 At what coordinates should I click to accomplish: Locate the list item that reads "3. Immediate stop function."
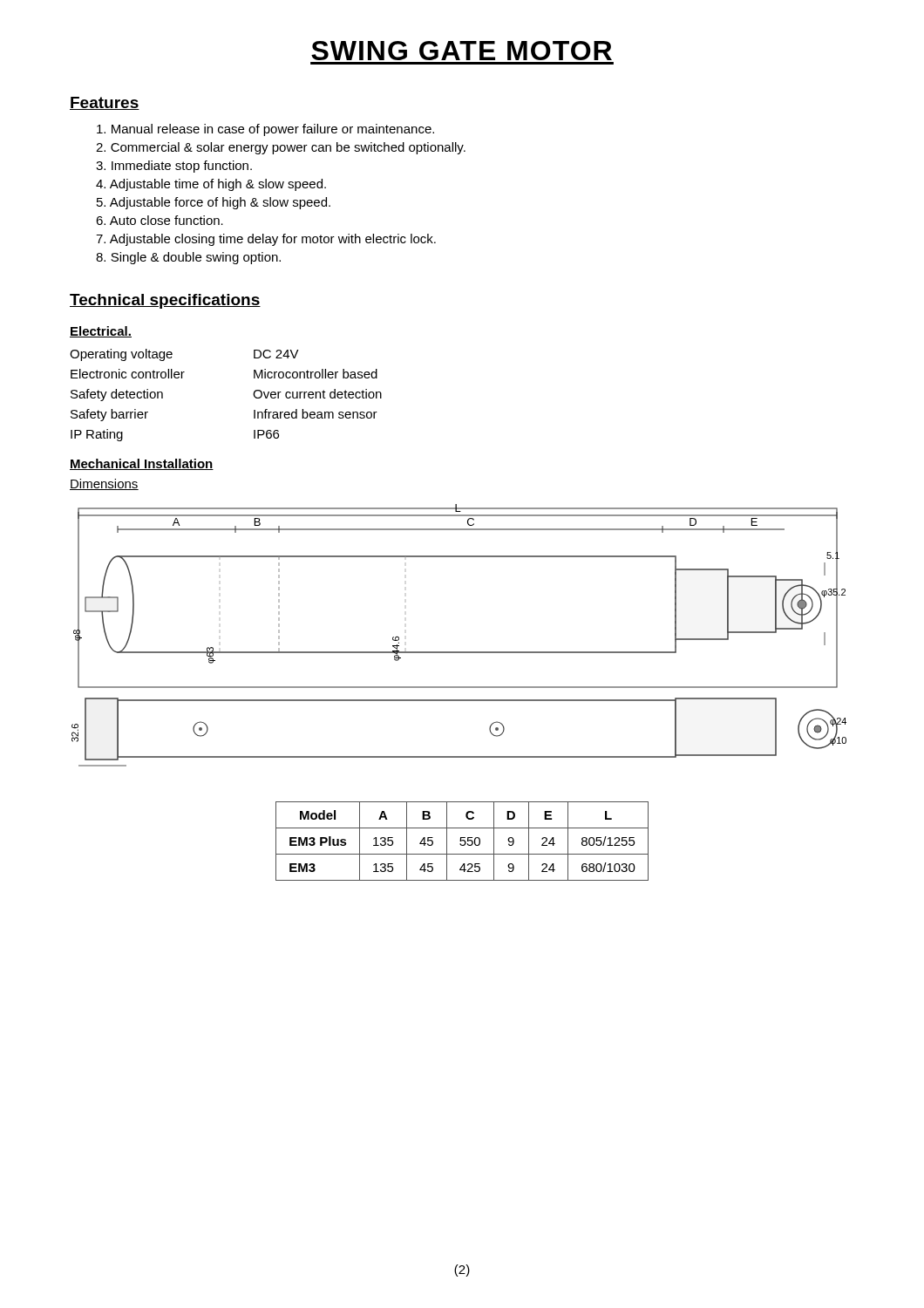pyautogui.click(x=174, y=165)
